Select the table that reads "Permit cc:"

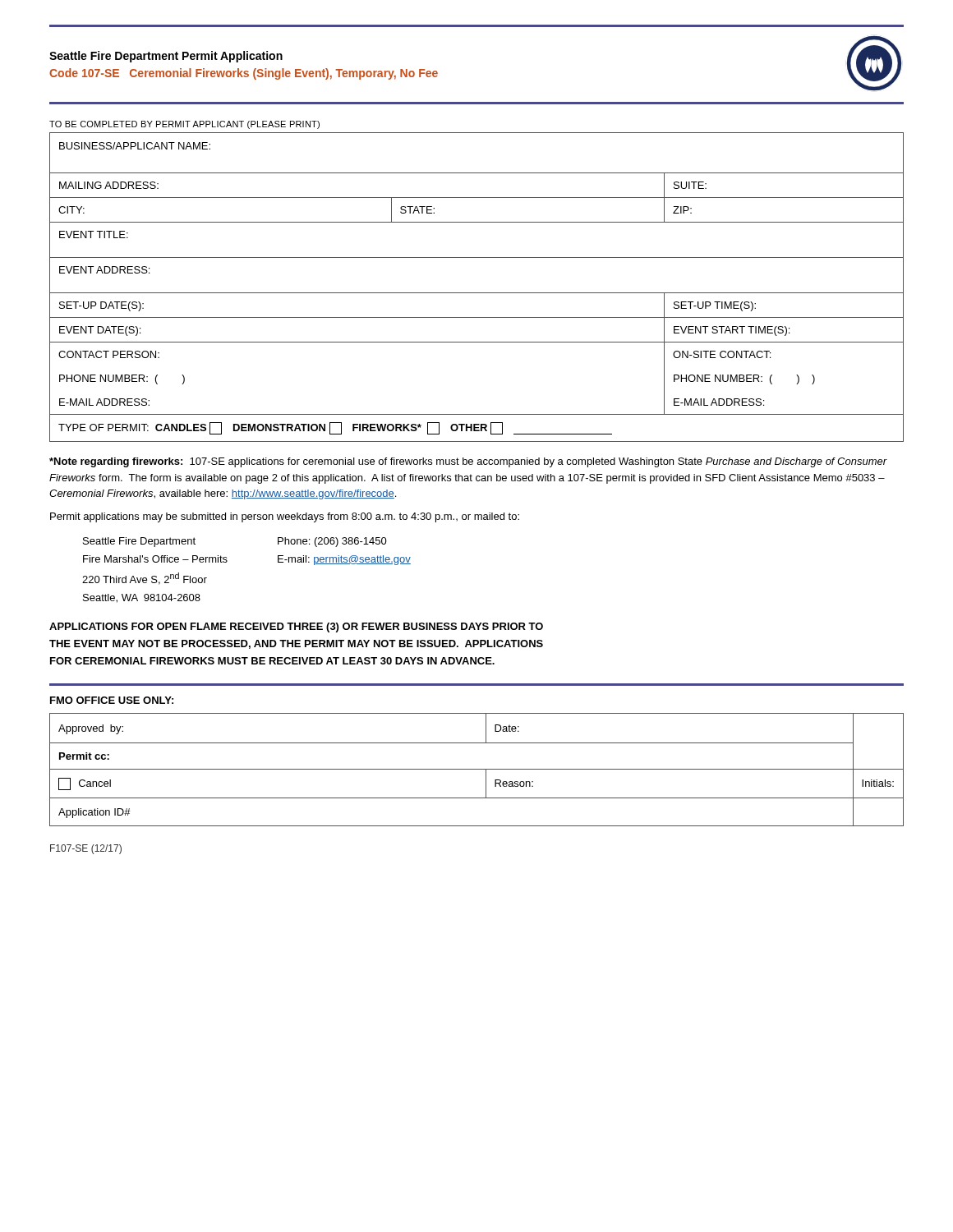[x=476, y=769]
